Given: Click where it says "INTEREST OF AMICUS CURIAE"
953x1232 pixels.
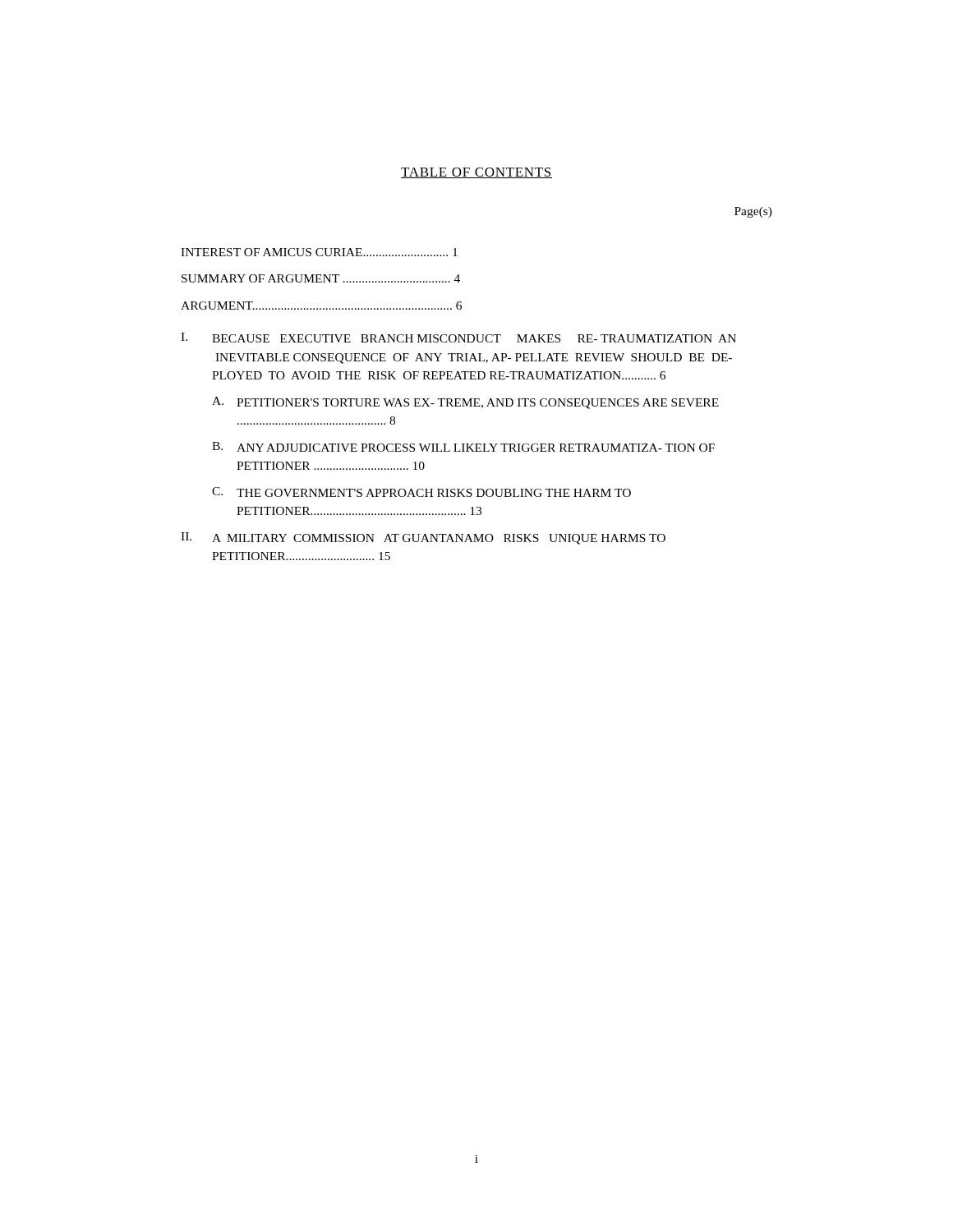Looking at the screenshot, I should tap(319, 252).
